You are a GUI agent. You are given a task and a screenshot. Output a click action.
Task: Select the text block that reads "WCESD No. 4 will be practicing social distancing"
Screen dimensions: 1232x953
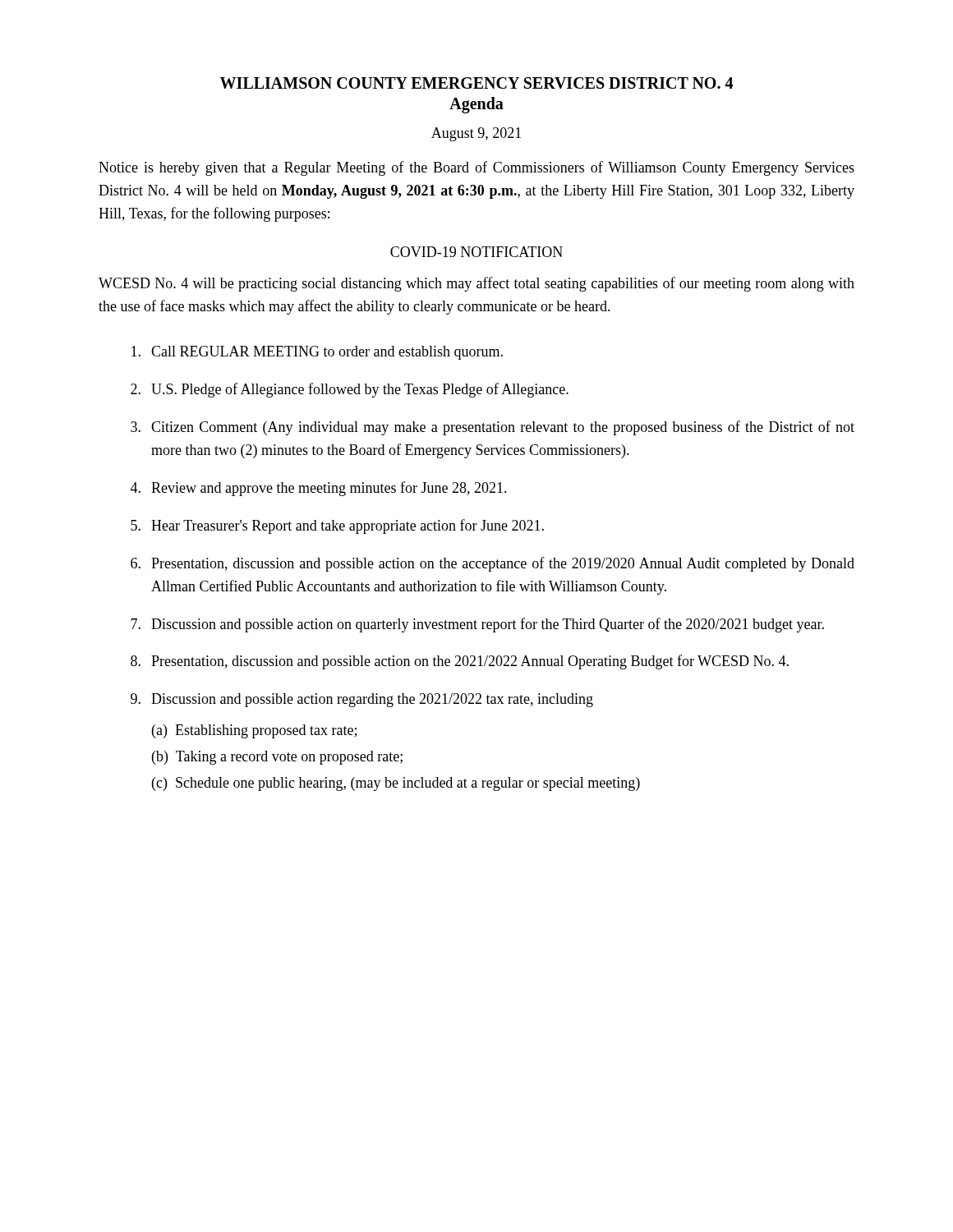[476, 295]
